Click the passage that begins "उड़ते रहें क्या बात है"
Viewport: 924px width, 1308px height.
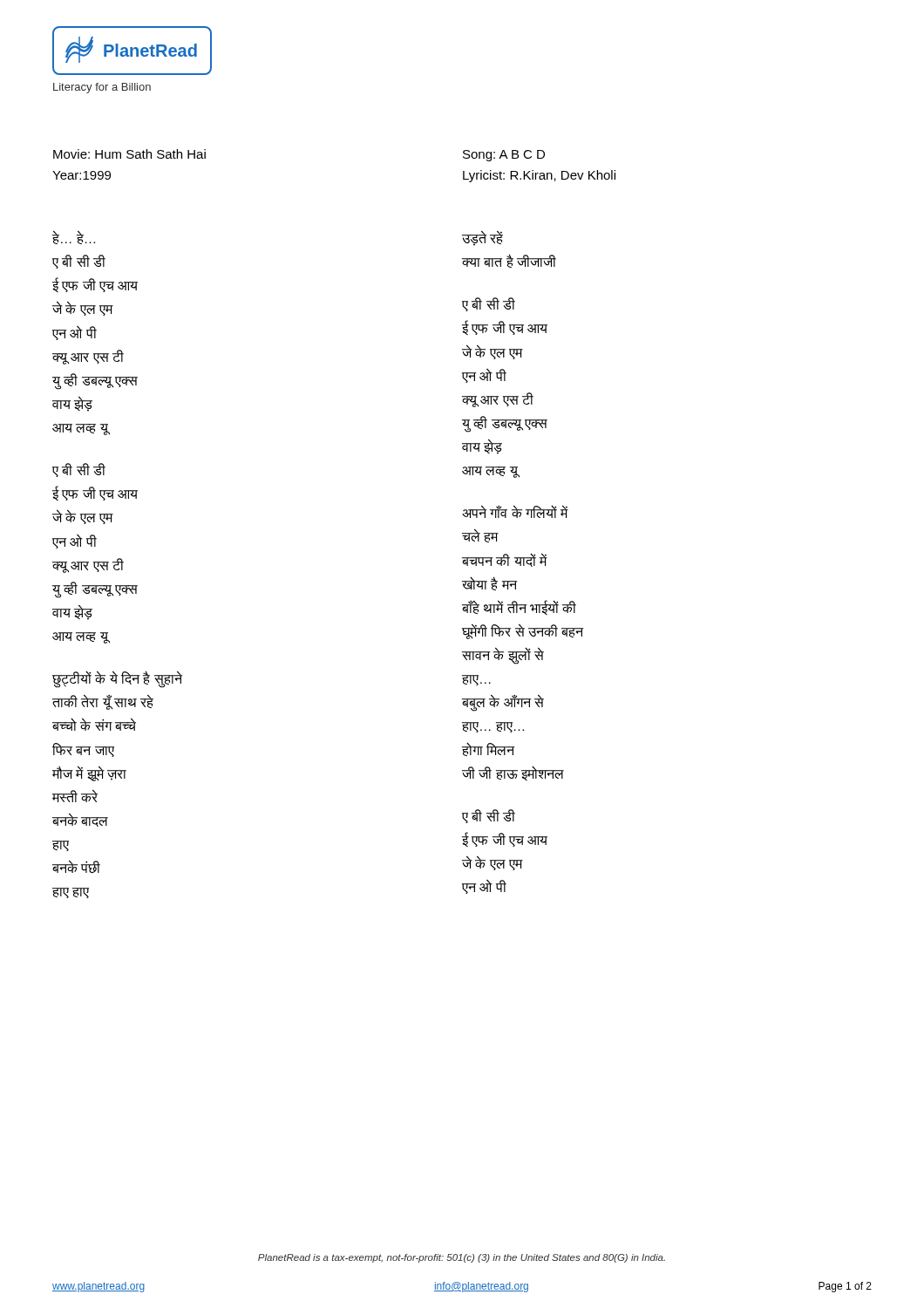coord(509,250)
